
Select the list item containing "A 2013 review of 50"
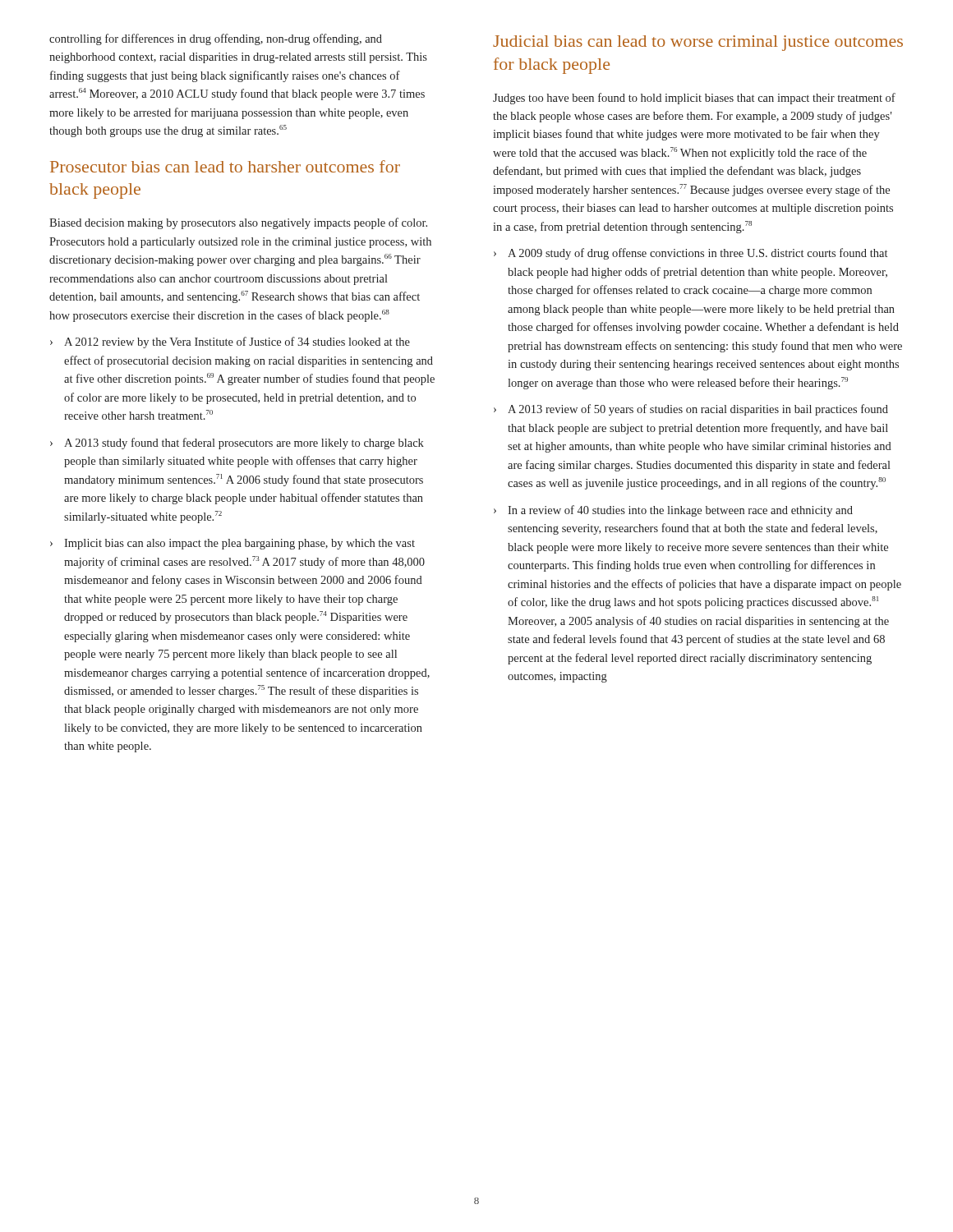coord(699,446)
